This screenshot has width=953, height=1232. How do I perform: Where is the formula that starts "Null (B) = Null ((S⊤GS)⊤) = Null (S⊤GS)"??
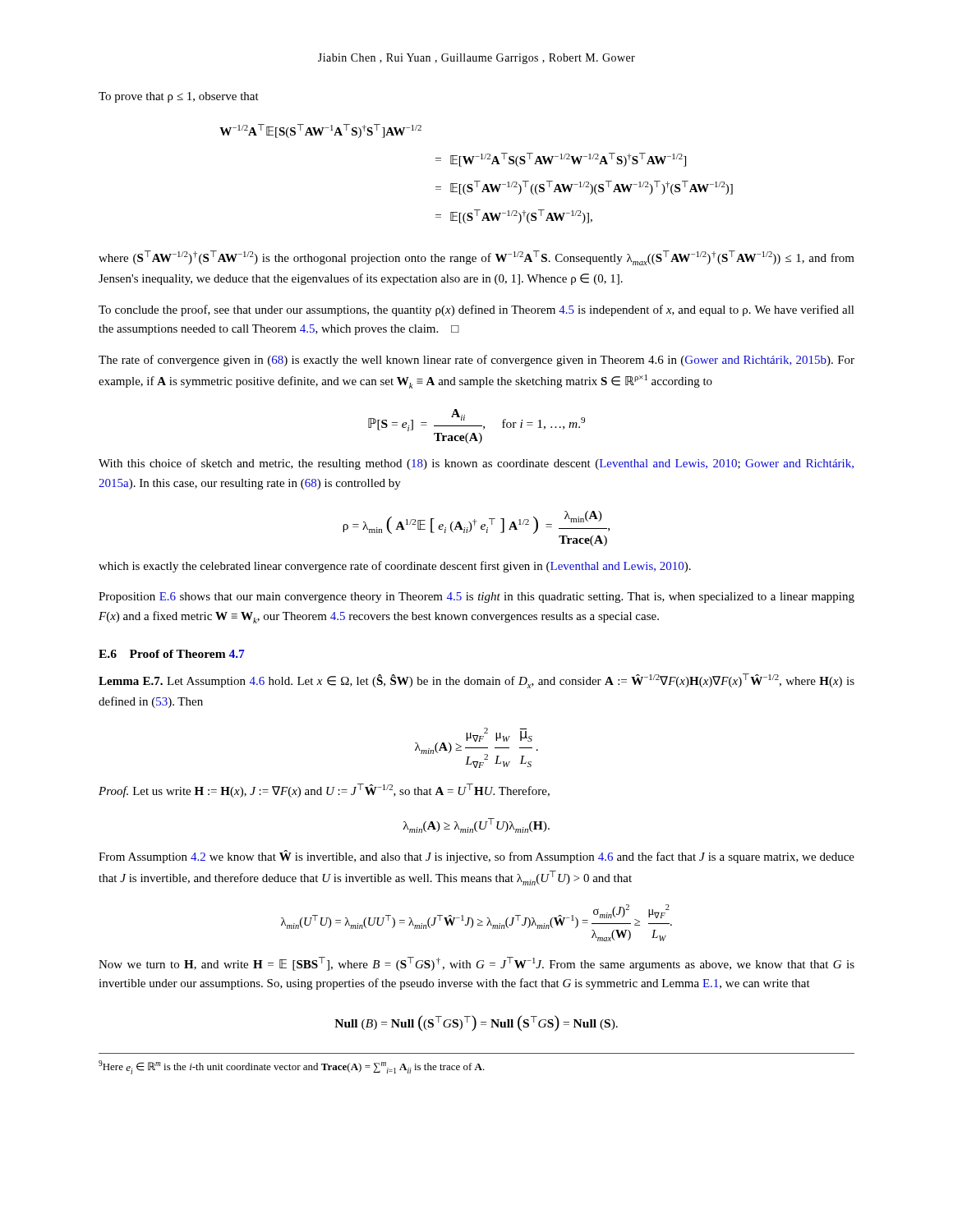tap(476, 1022)
